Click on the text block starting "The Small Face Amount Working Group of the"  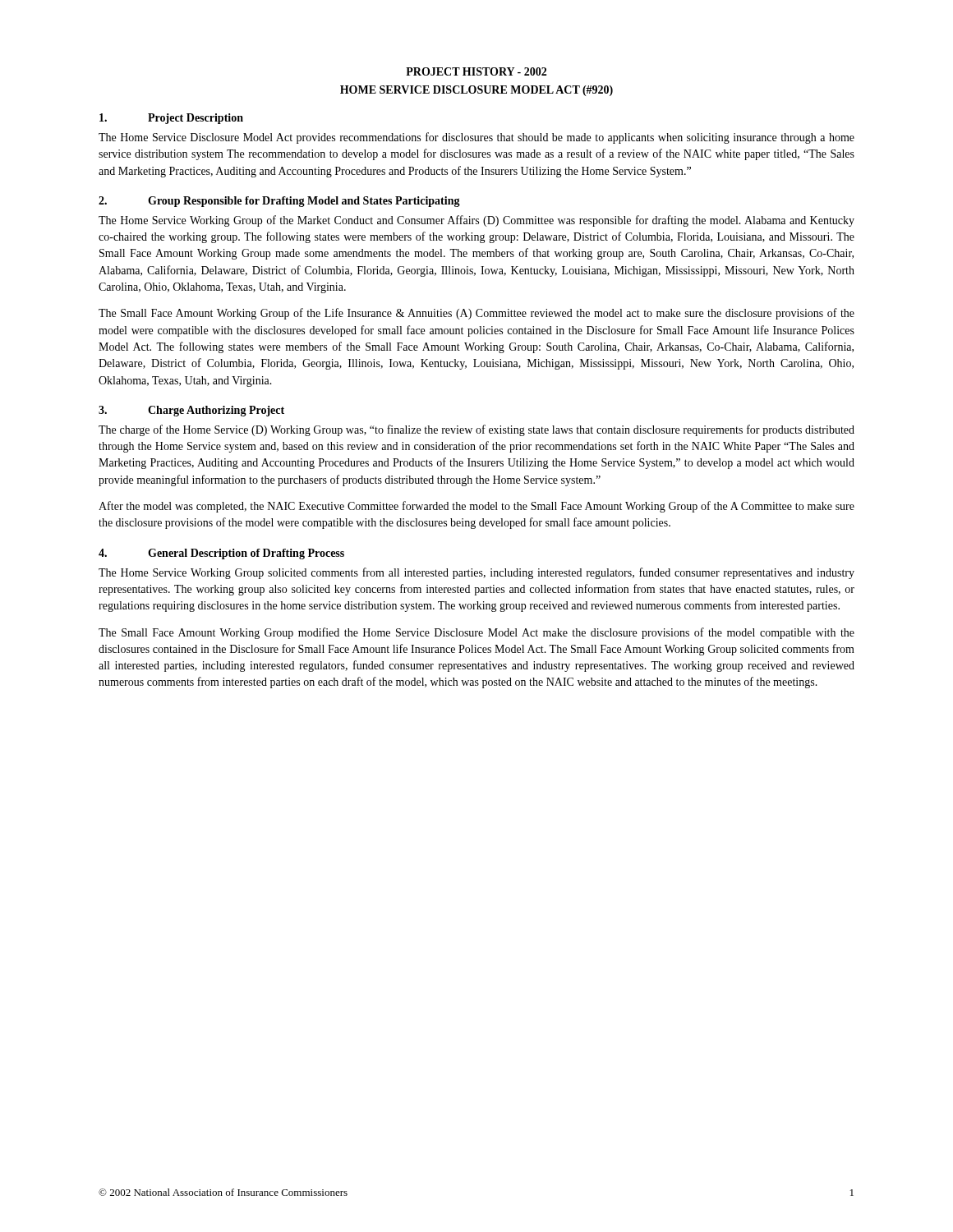coord(476,347)
